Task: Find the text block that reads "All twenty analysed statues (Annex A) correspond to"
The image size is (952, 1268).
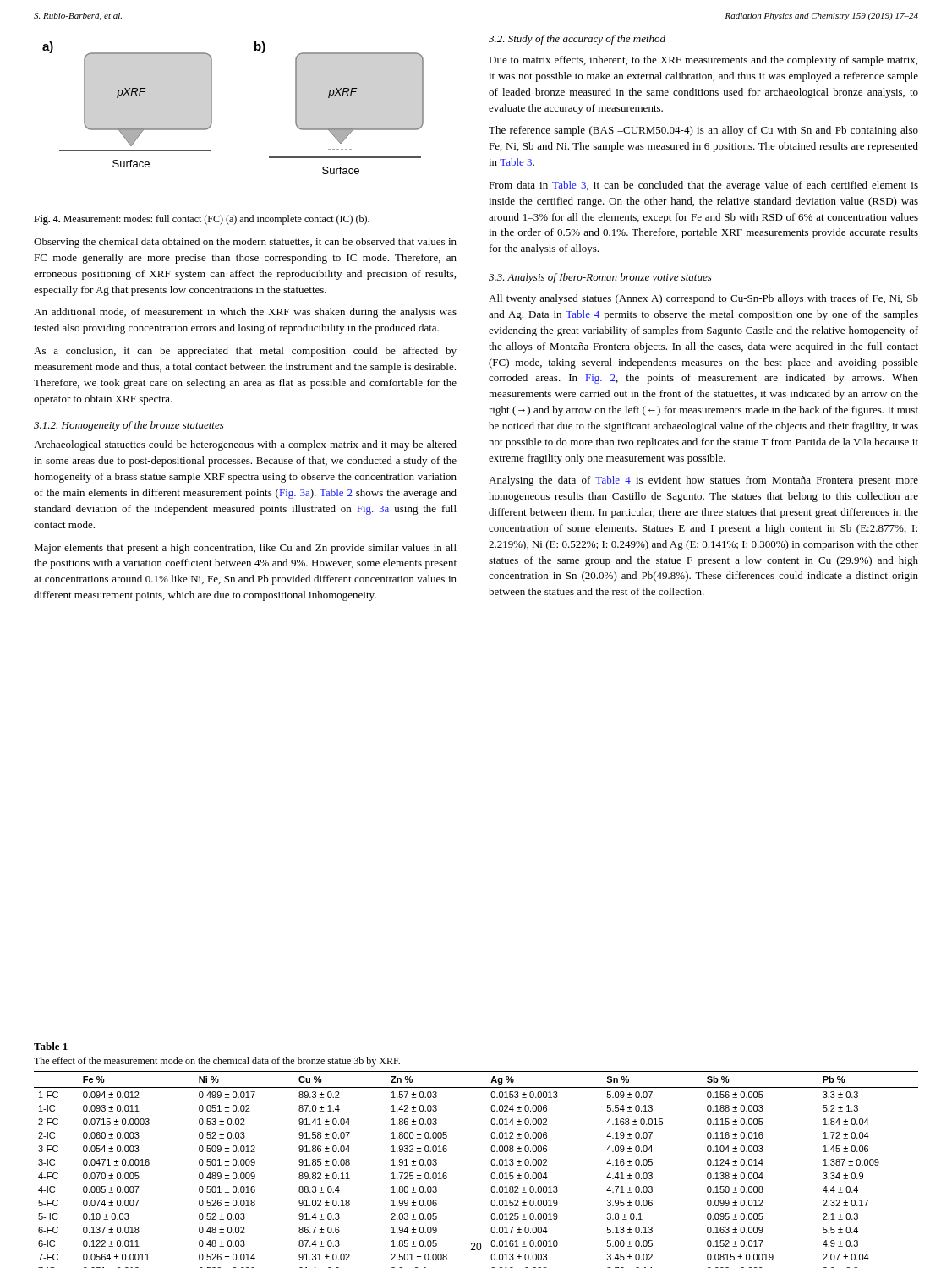Action: (x=703, y=378)
